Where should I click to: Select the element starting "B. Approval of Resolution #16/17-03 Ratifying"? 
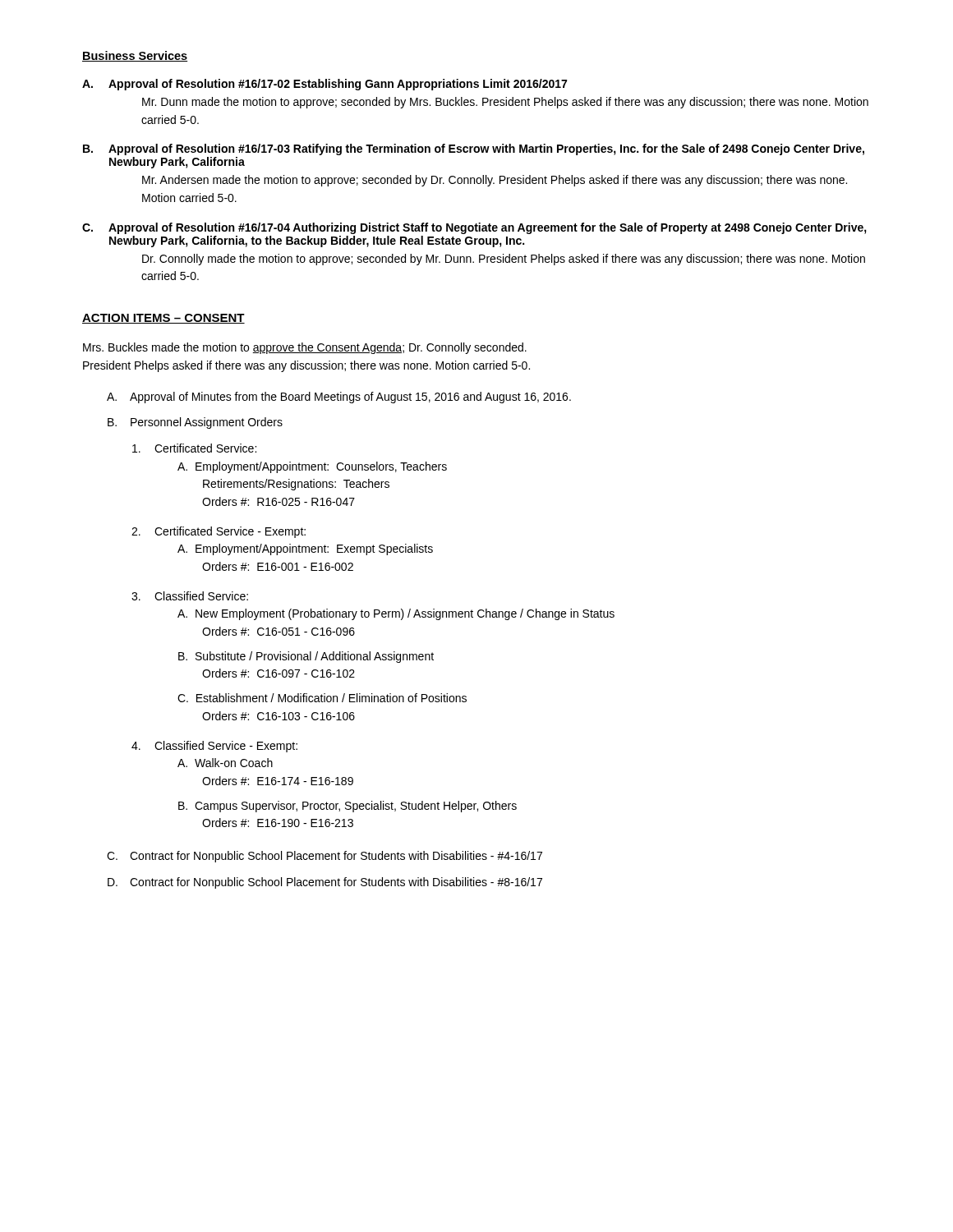coord(476,175)
